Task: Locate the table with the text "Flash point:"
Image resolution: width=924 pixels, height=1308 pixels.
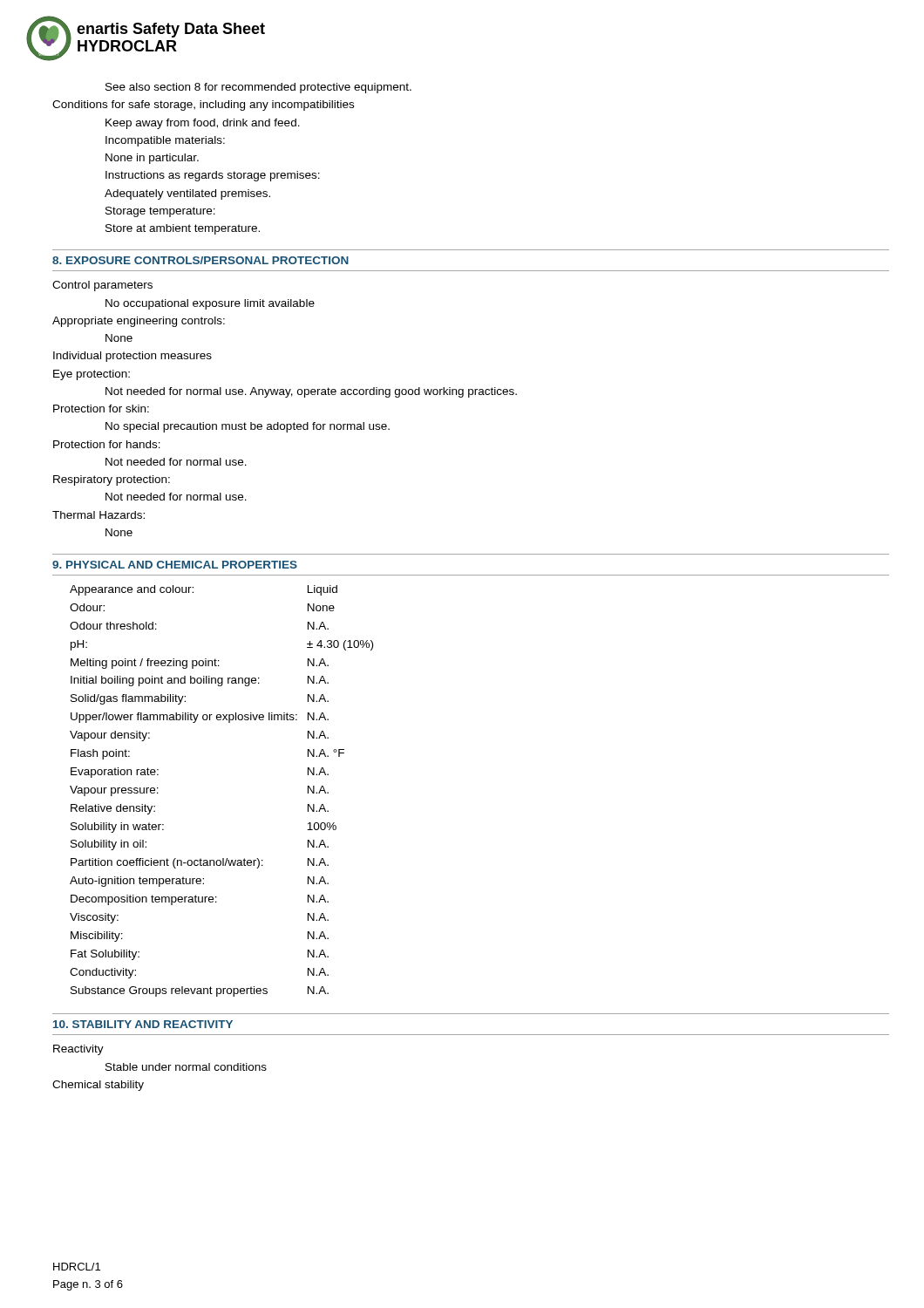Action: (x=471, y=790)
